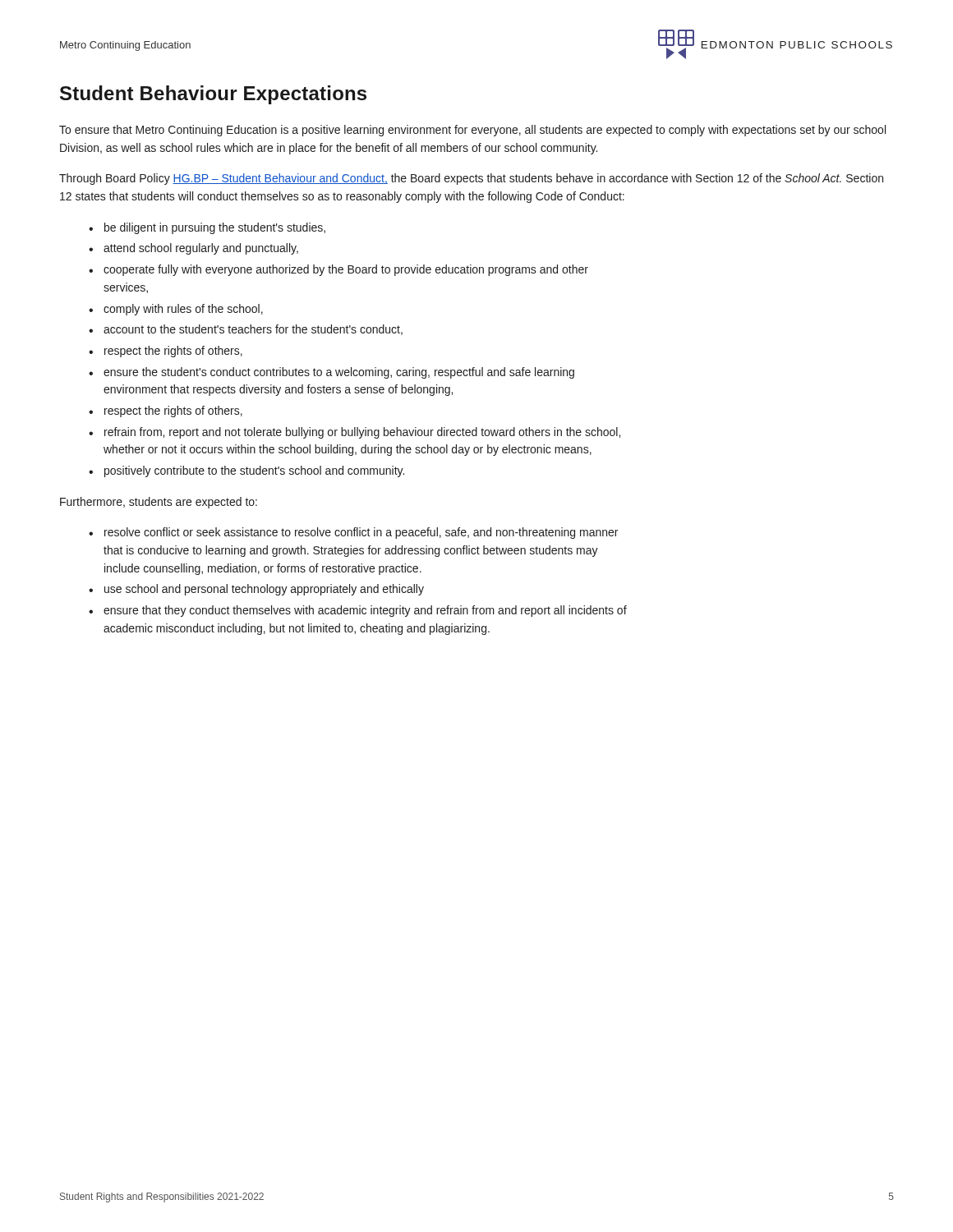The height and width of the screenshot is (1232, 953).
Task: Find the passage starting "account to the student's"
Action: tap(253, 329)
